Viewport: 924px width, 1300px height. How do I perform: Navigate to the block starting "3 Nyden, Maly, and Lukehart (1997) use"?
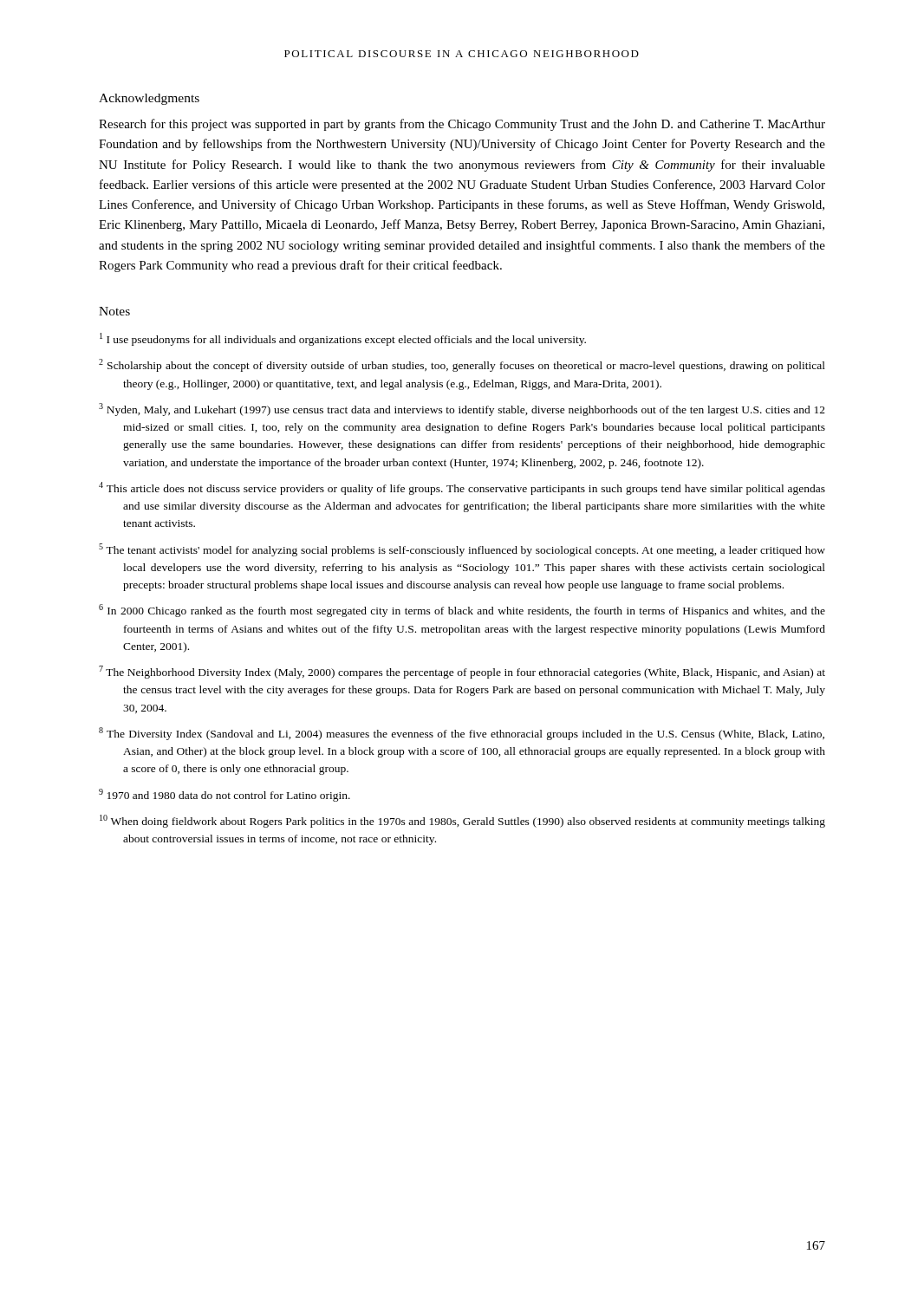pyautogui.click(x=462, y=435)
